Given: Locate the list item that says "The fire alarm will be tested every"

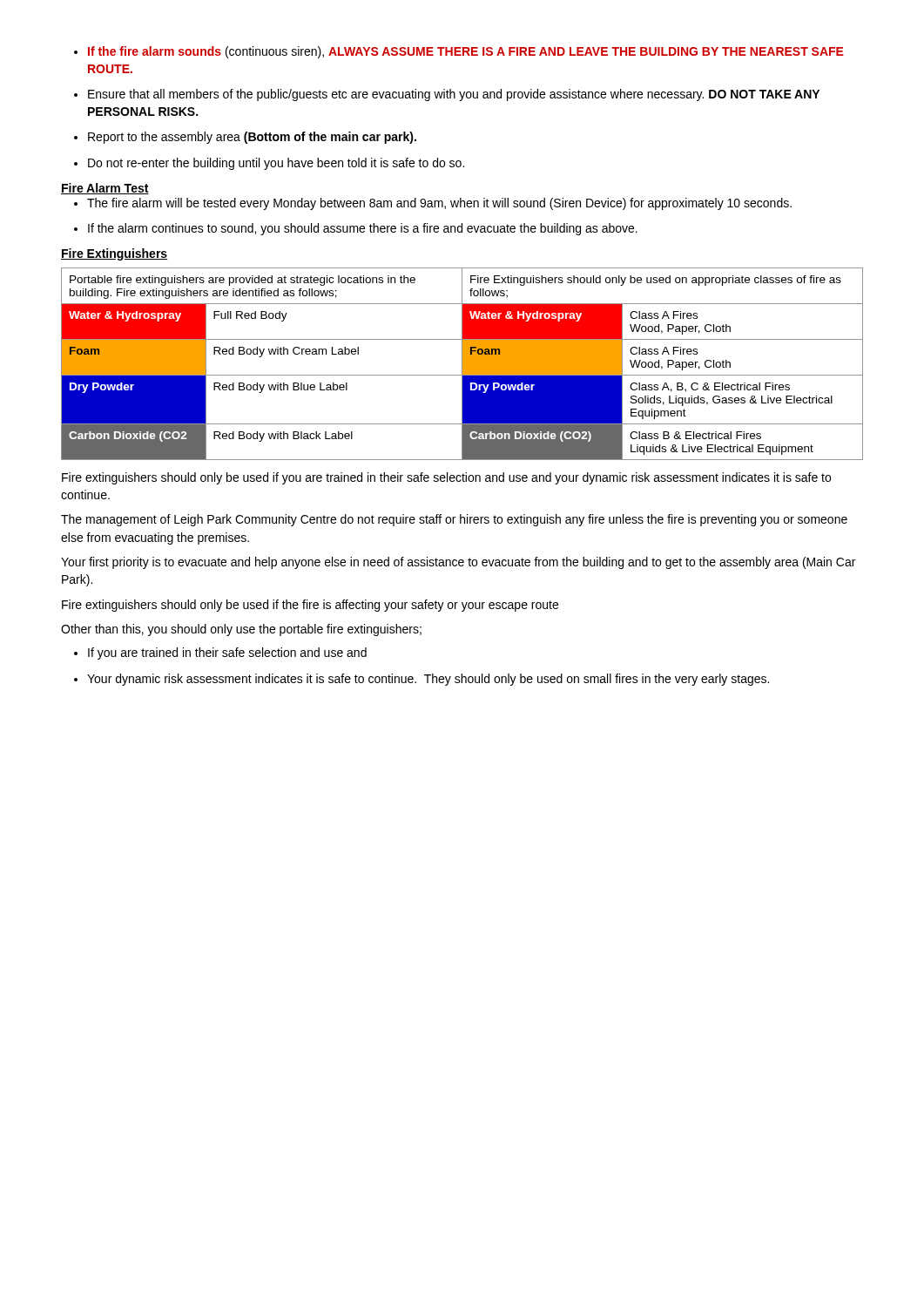Looking at the screenshot, I should [x=462, y=203].
